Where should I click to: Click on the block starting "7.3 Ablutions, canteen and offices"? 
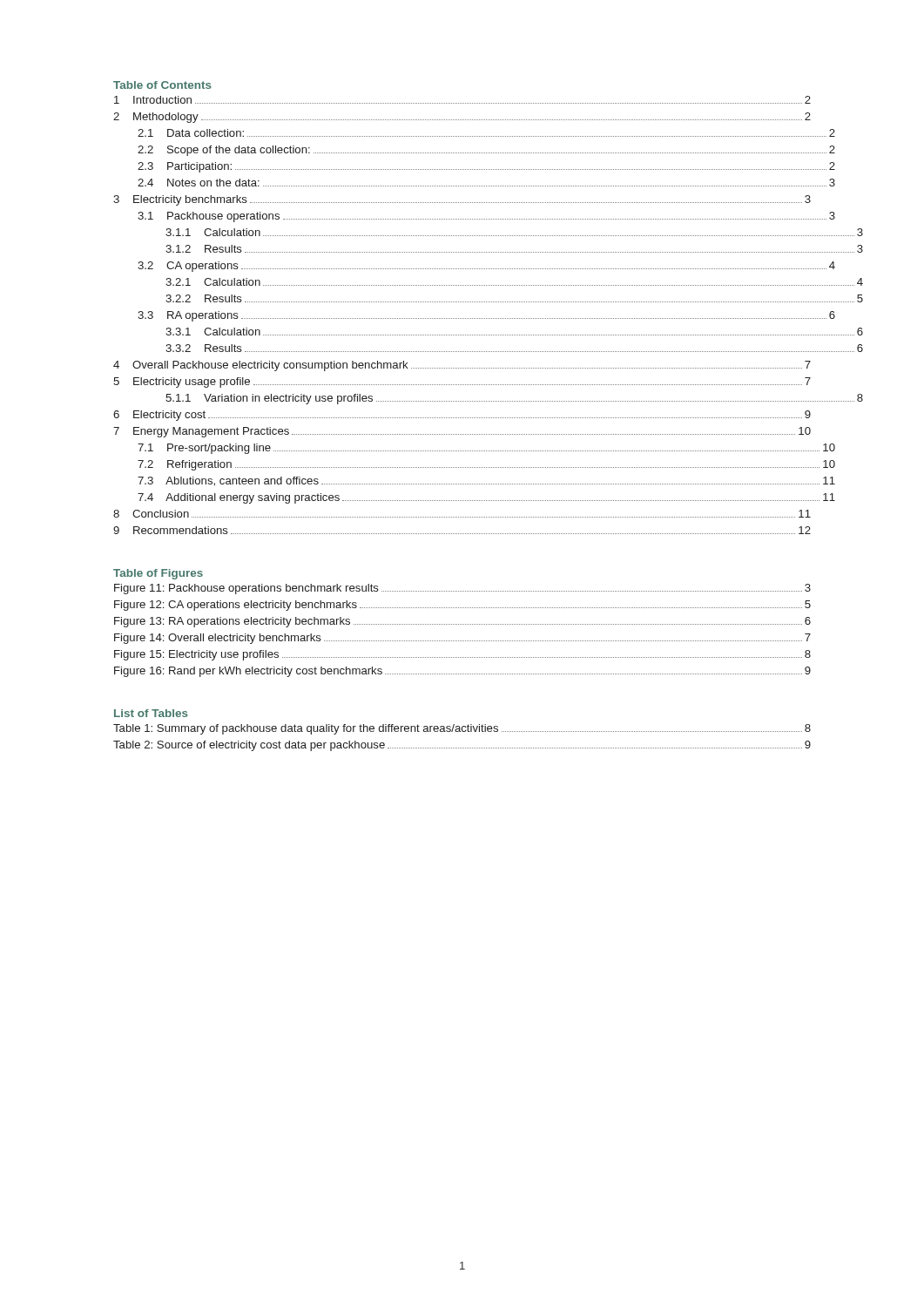(x=486, y=481)
